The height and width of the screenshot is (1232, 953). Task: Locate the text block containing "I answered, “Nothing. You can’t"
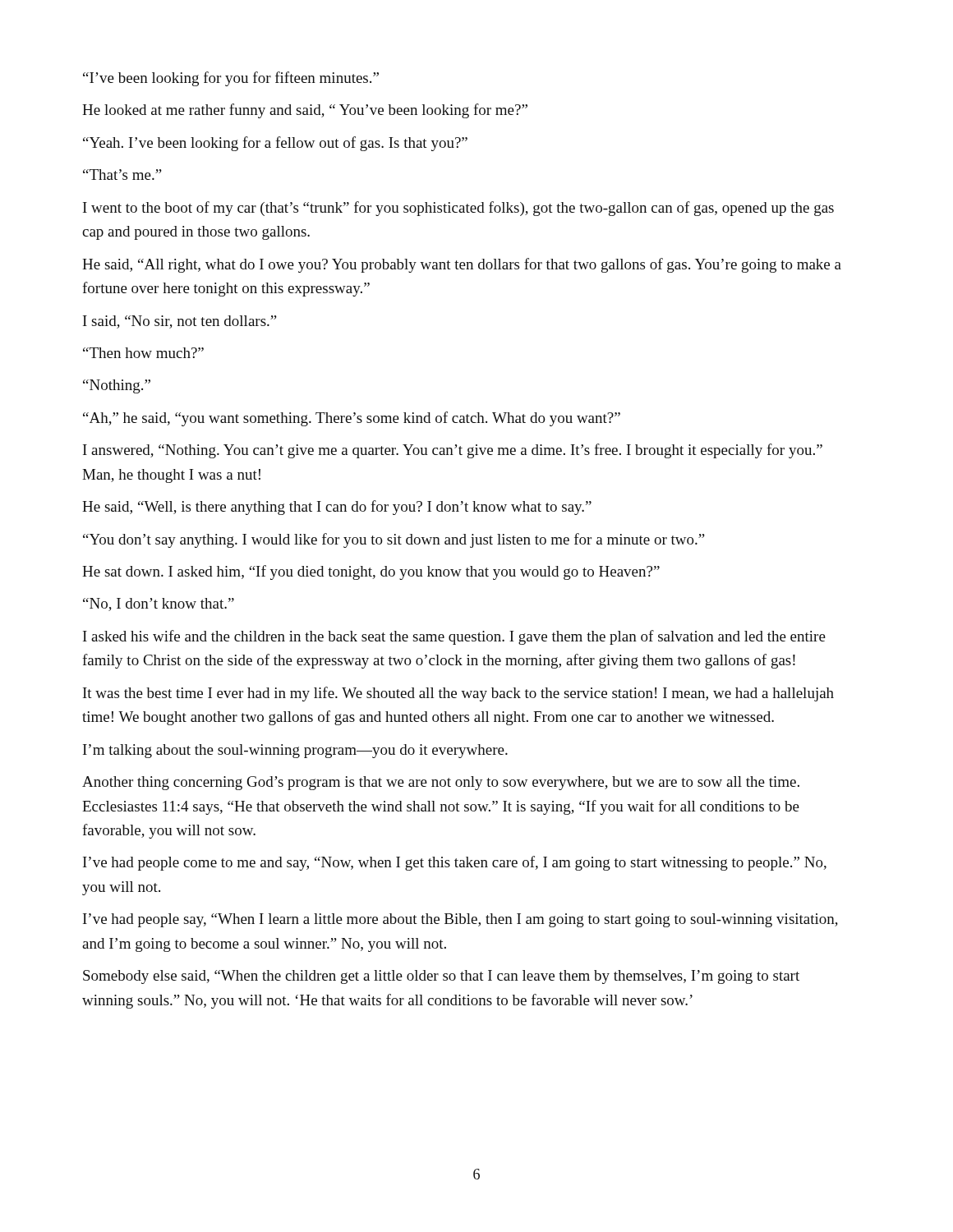pos(452,462)
